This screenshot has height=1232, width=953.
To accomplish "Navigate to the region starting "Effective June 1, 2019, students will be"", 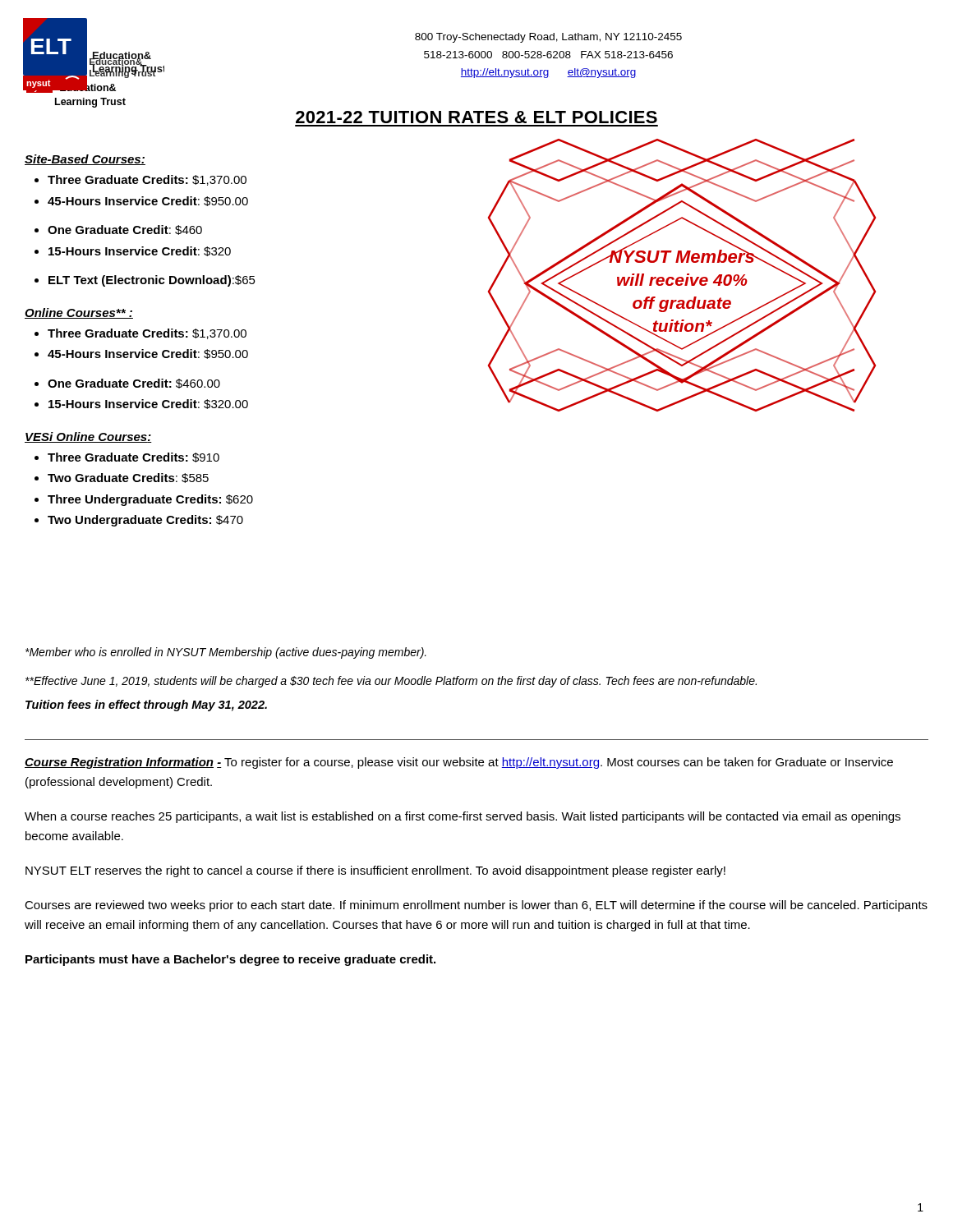I will pyautogui.click(x=391, y=681).
